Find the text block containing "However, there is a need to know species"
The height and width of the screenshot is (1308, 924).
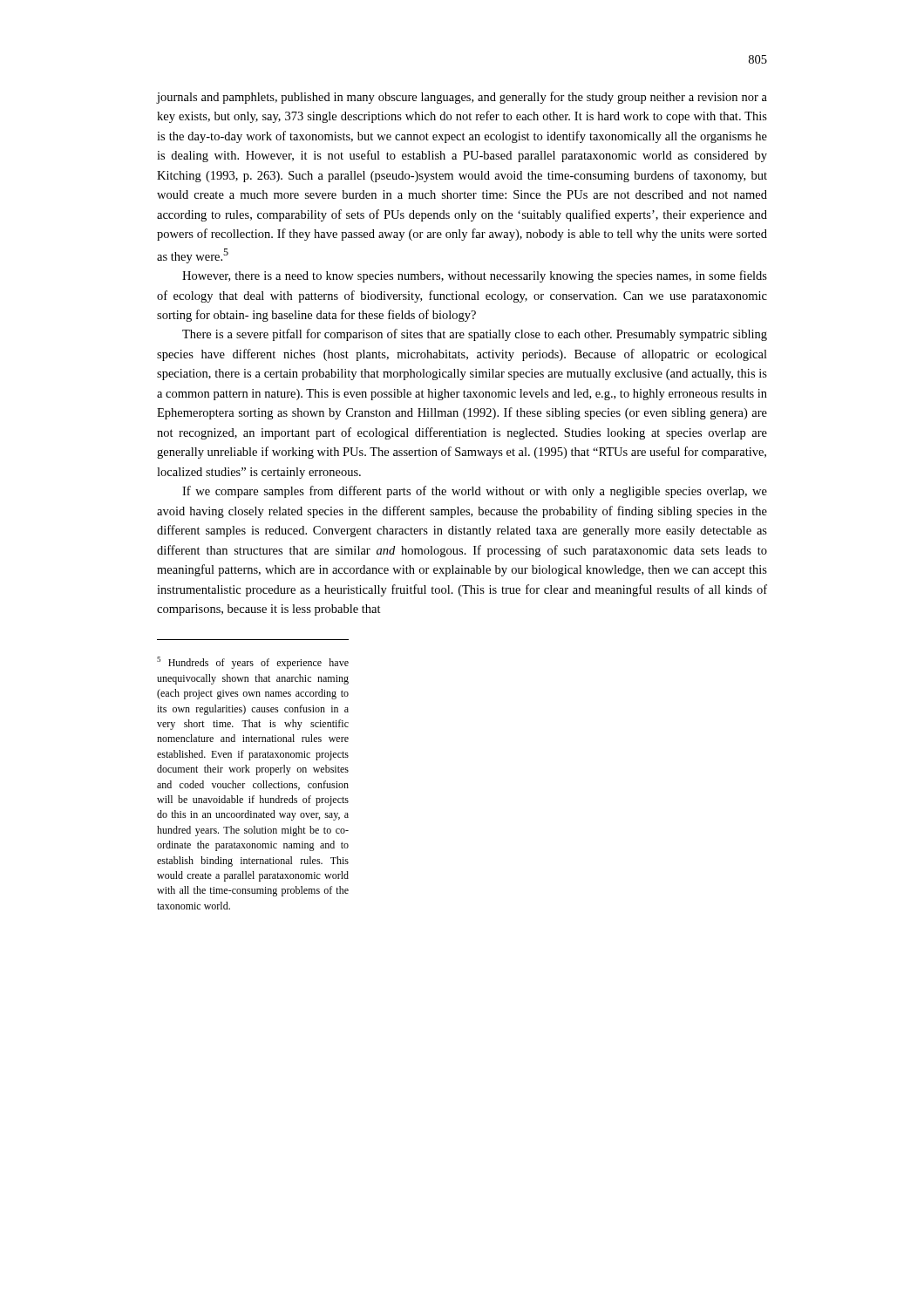click(x=462, y=295)
